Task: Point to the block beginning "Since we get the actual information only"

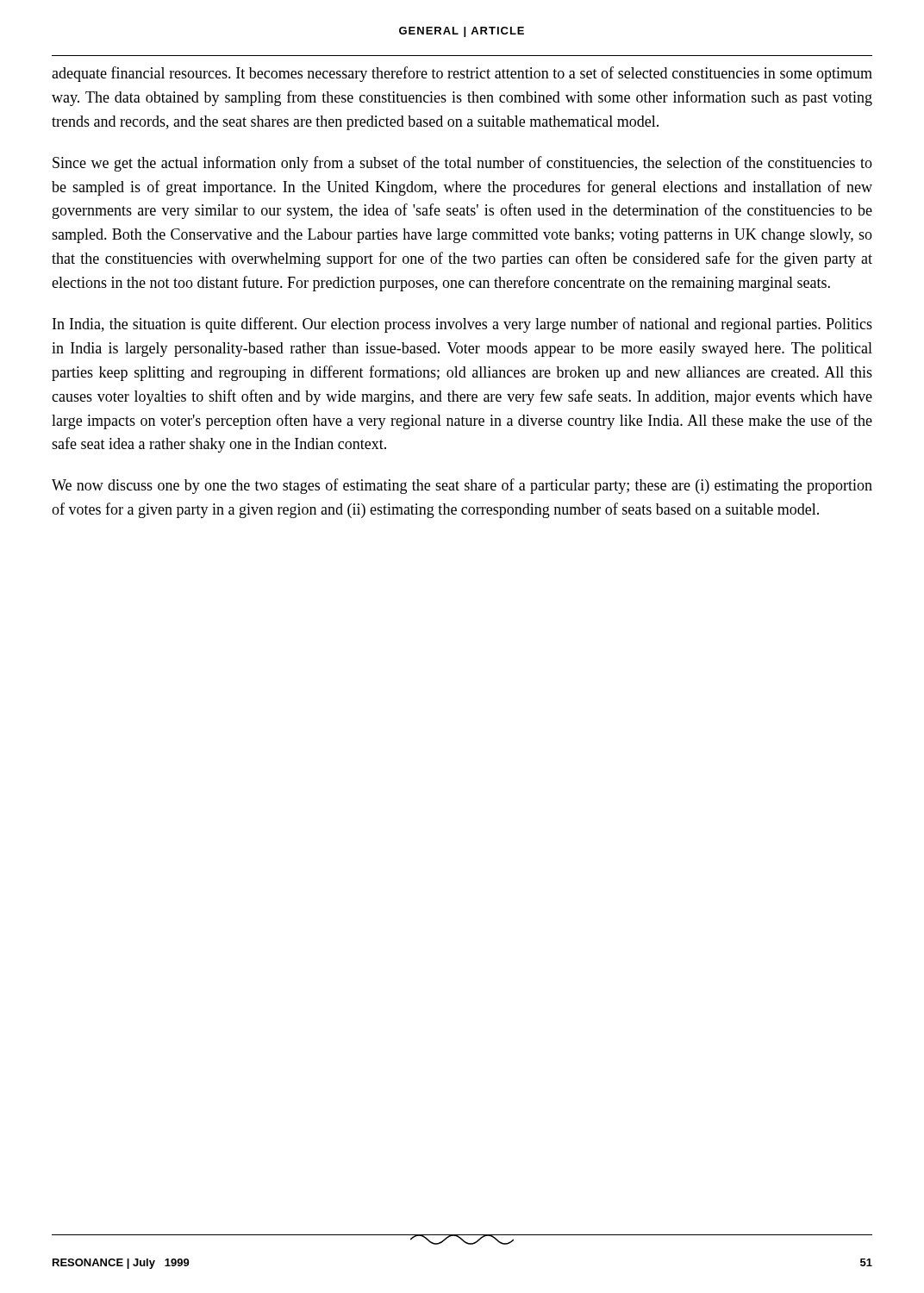Action: pos(462,224)
